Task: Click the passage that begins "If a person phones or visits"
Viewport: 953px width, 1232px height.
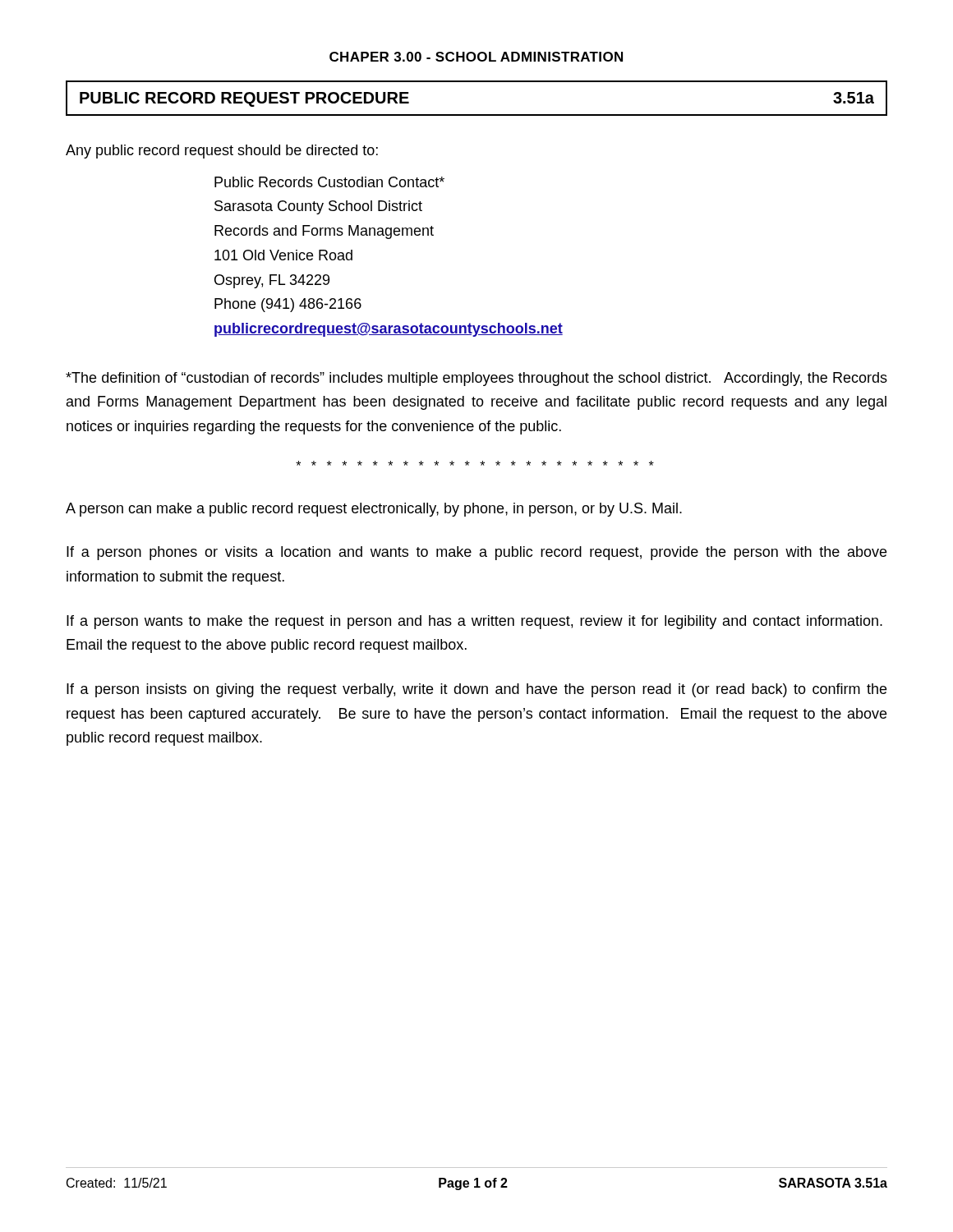Action: point(476,564)
